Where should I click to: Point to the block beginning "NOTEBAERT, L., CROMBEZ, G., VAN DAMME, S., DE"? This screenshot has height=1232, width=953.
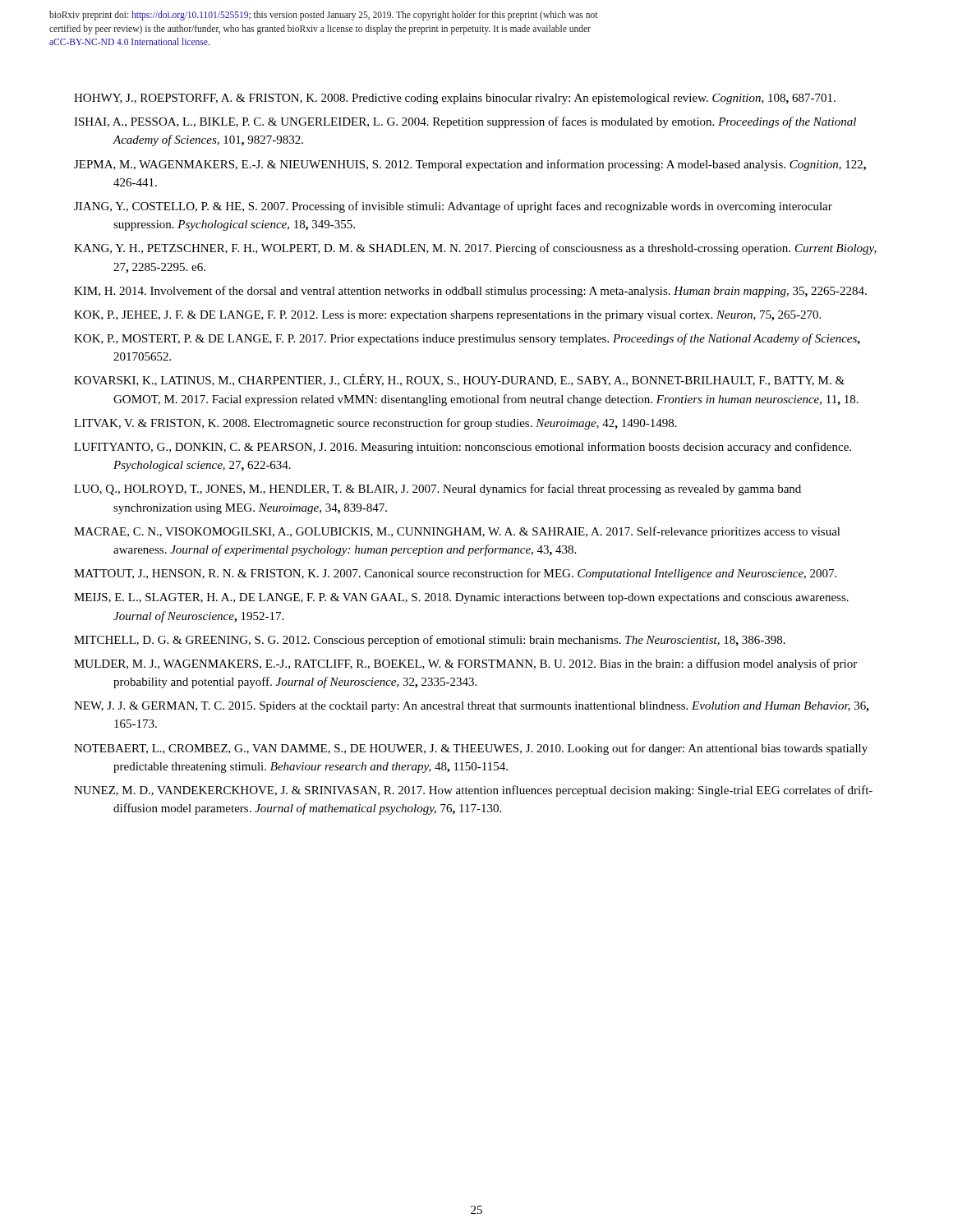click(x=471, y=757)
